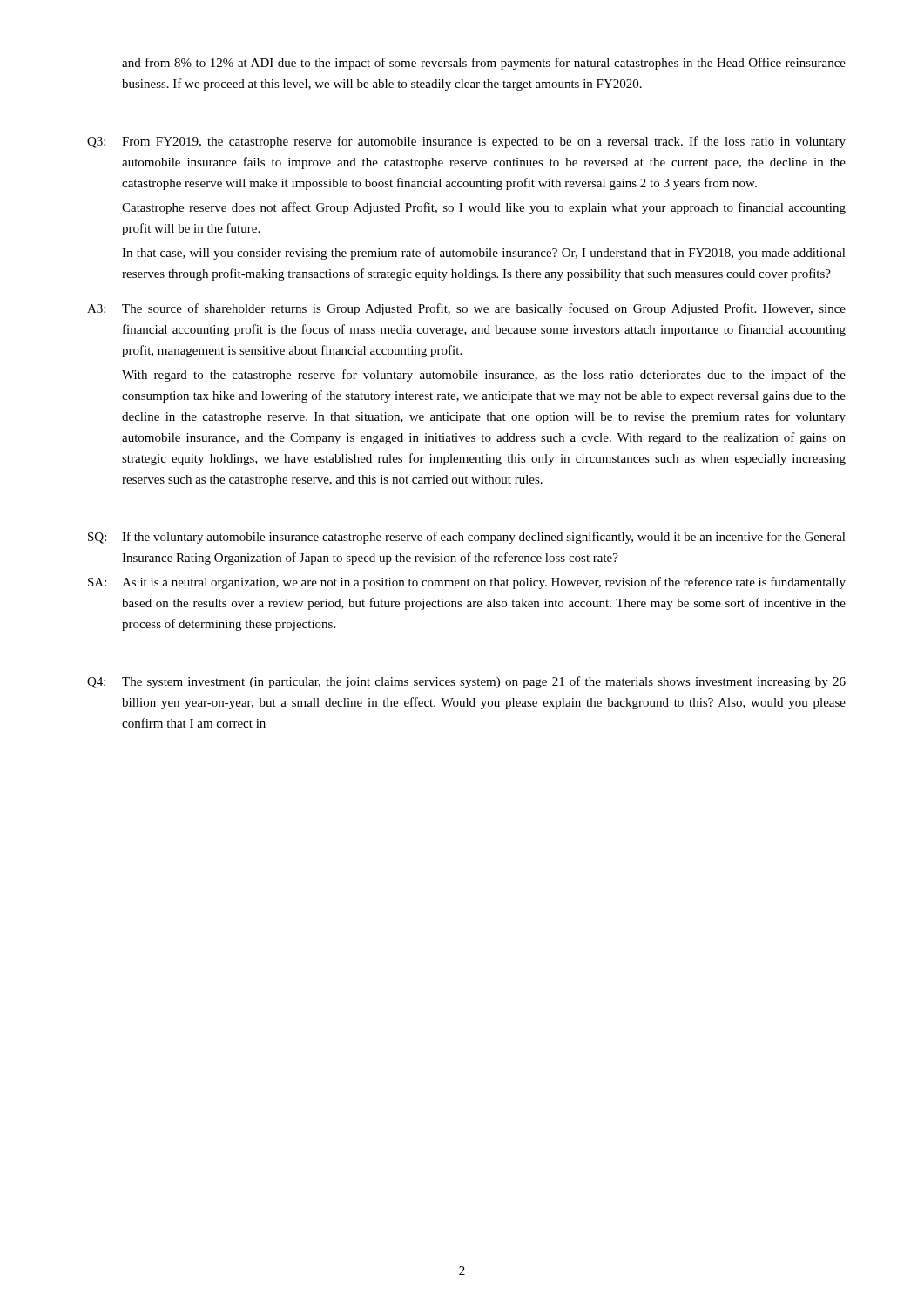Click on the text block containing "Catastrophe reserve does not affect Group"

point(484,218)
